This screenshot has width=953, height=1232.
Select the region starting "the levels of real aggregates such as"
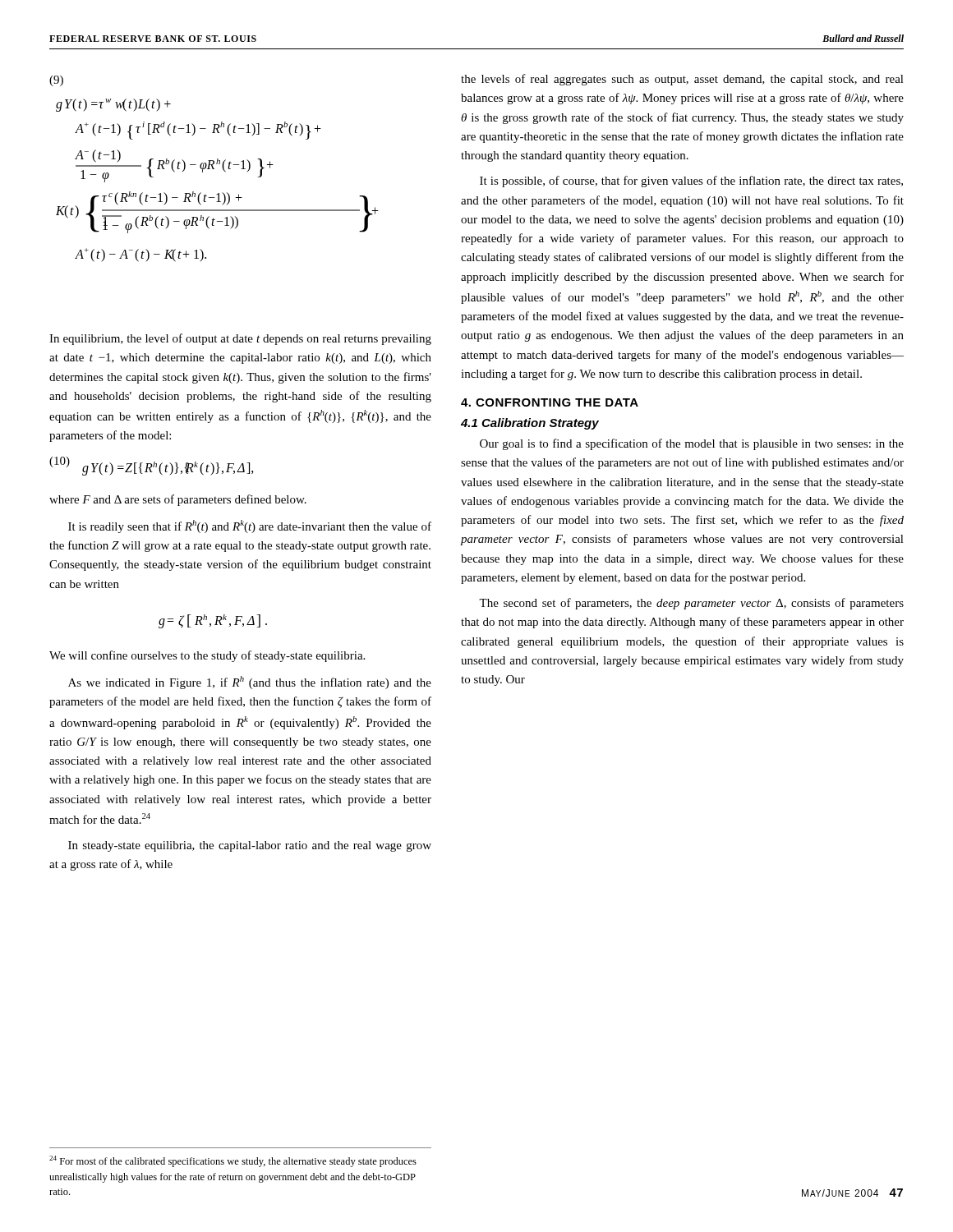682,117
